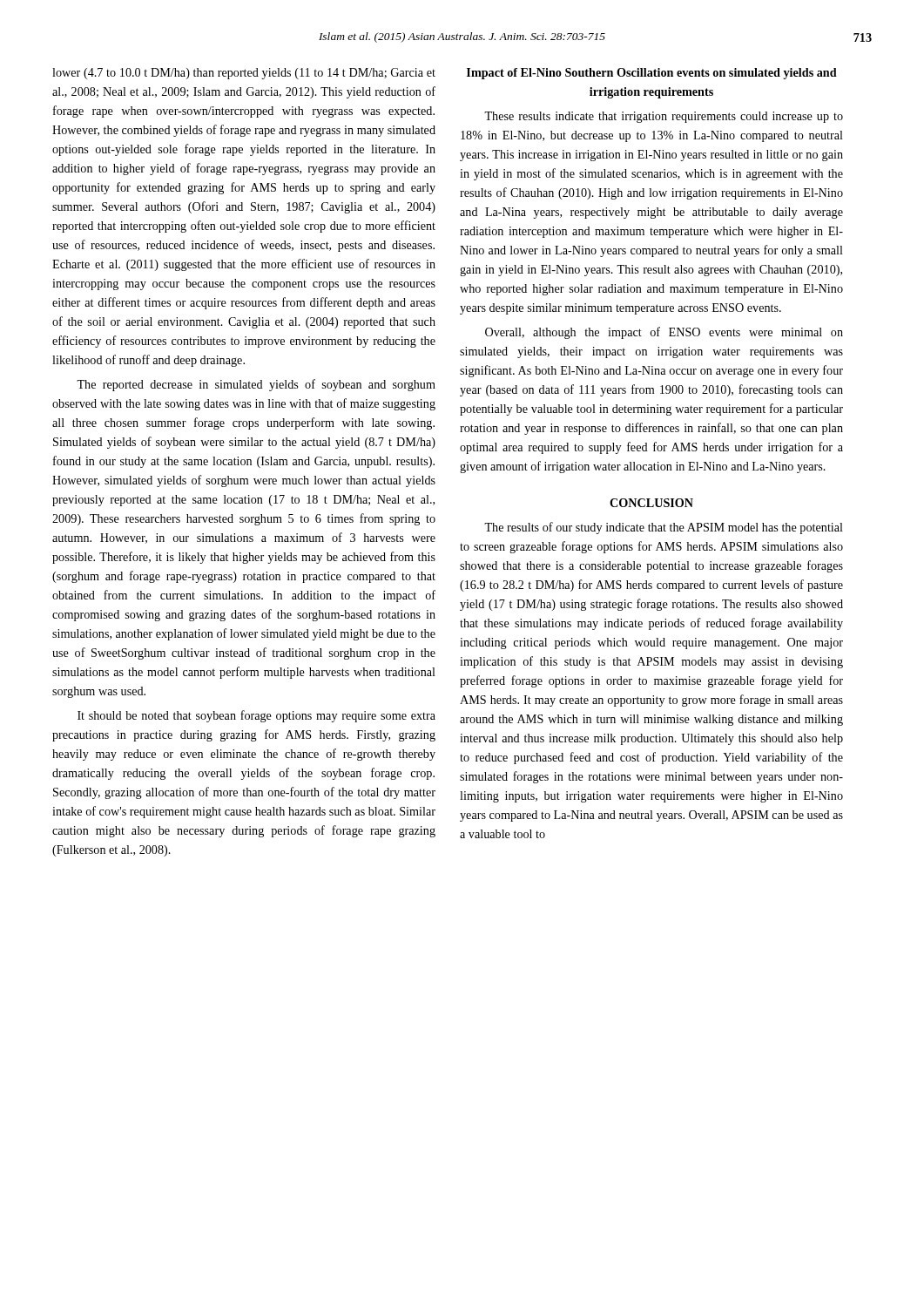924x1307 pixels.
Task: Point to the block starting "The results of our study"
Action: click(x=651, y=680)
